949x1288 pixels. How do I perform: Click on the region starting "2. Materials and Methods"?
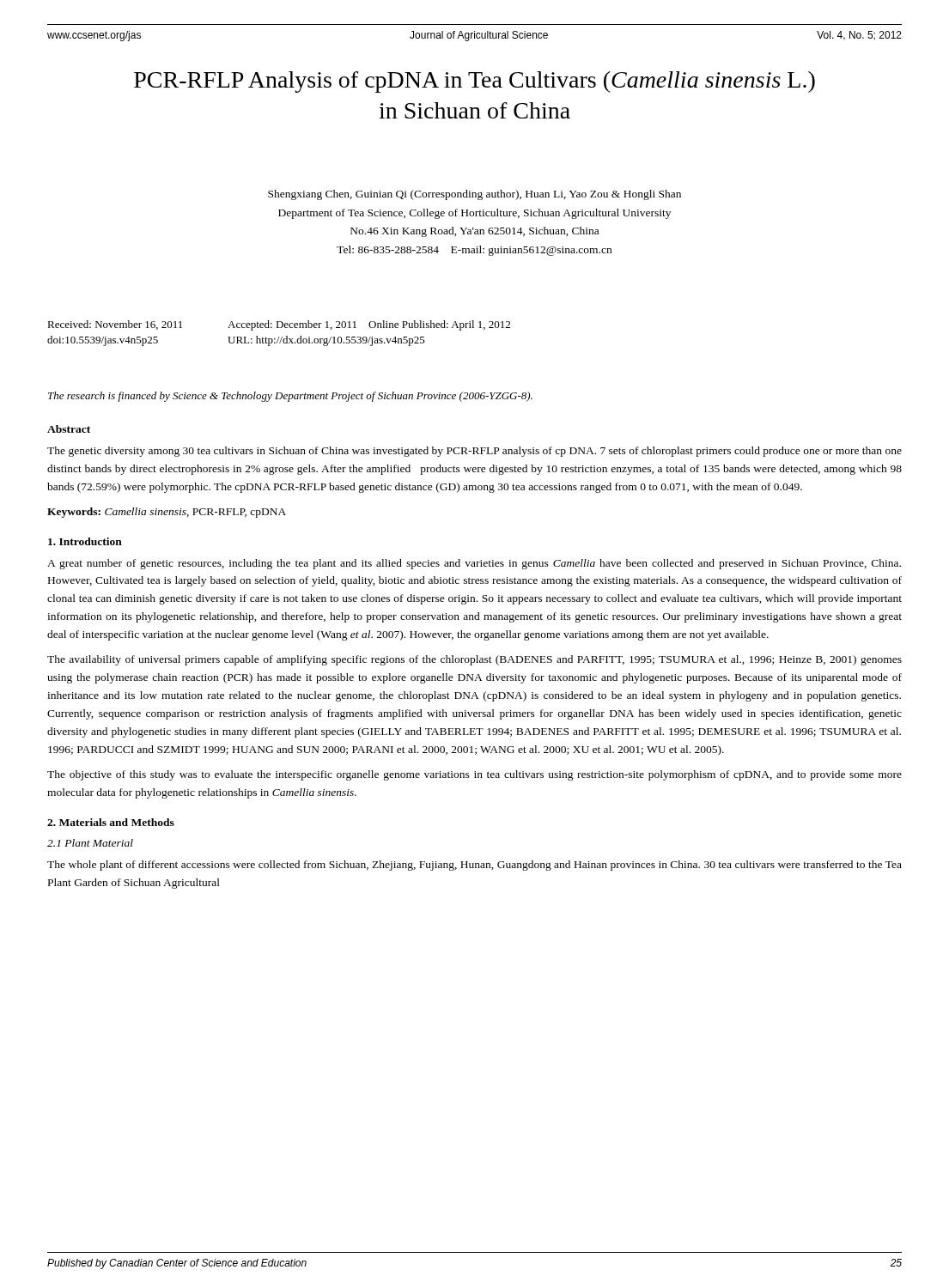(111, 822)
